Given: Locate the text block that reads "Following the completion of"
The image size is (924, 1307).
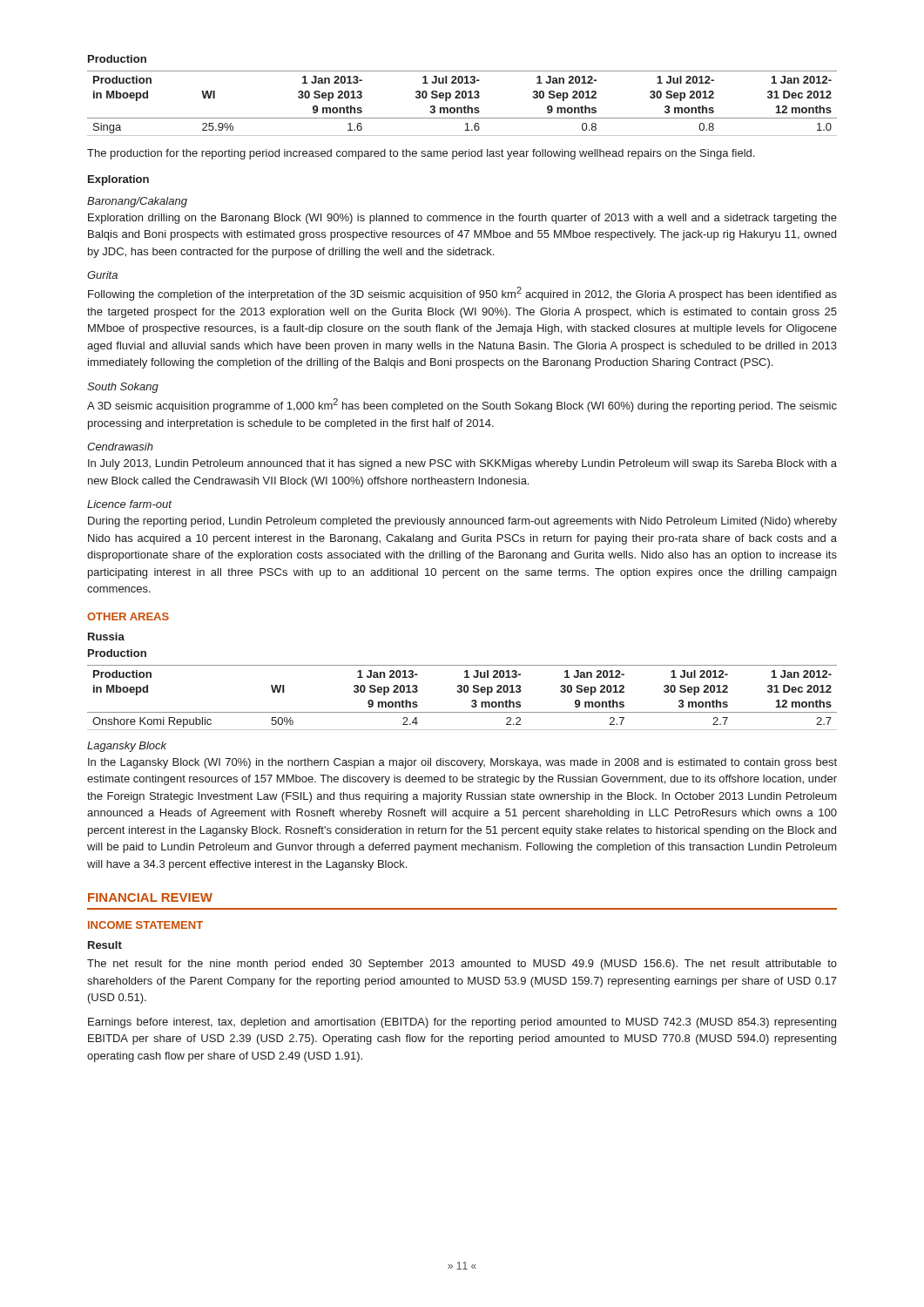Looking at the screenshot, I should click(462, 327).
